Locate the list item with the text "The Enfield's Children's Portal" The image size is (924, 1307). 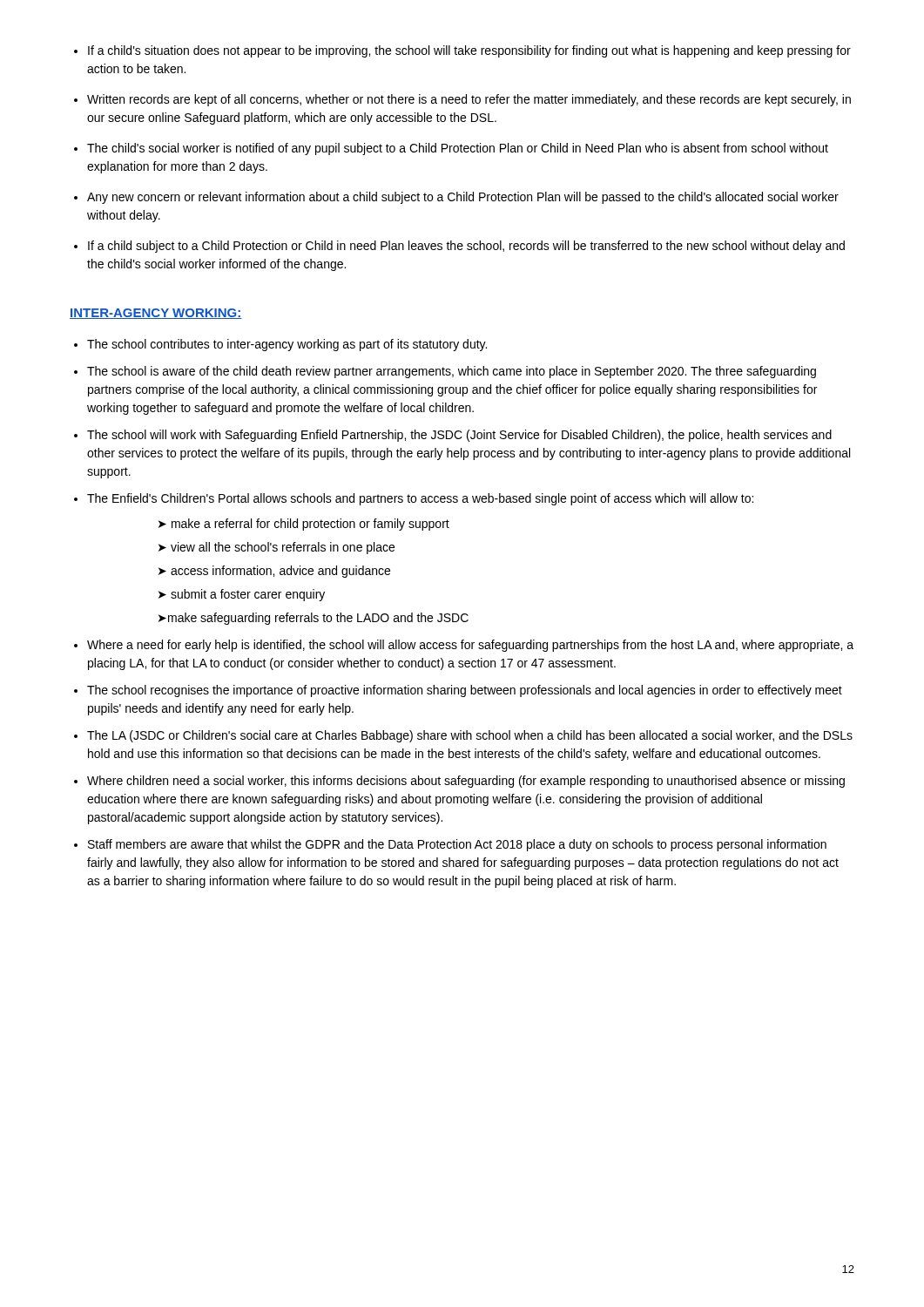[420, 499]
